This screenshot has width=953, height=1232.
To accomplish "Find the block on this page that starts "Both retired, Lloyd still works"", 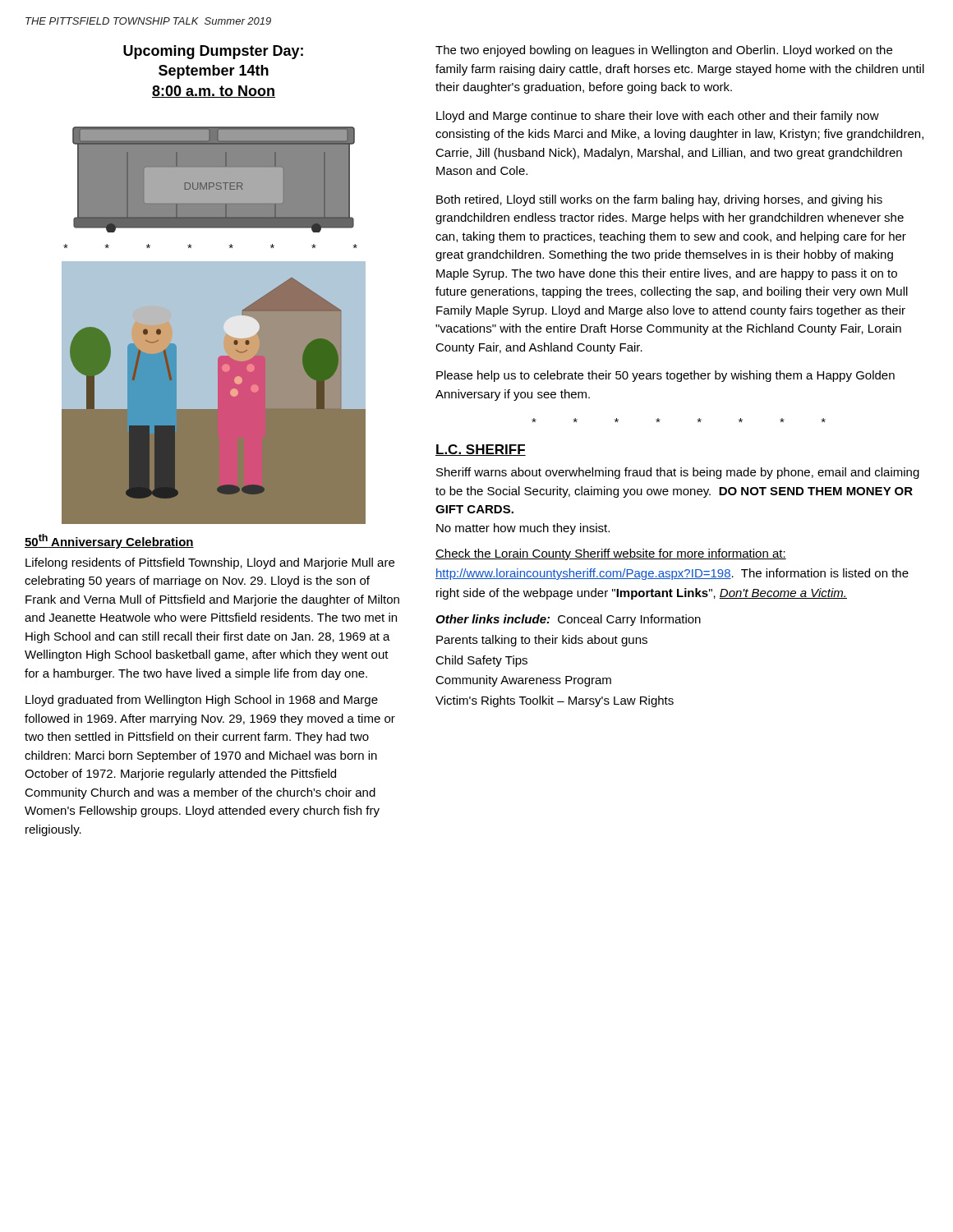I will [x=672, y=273].
